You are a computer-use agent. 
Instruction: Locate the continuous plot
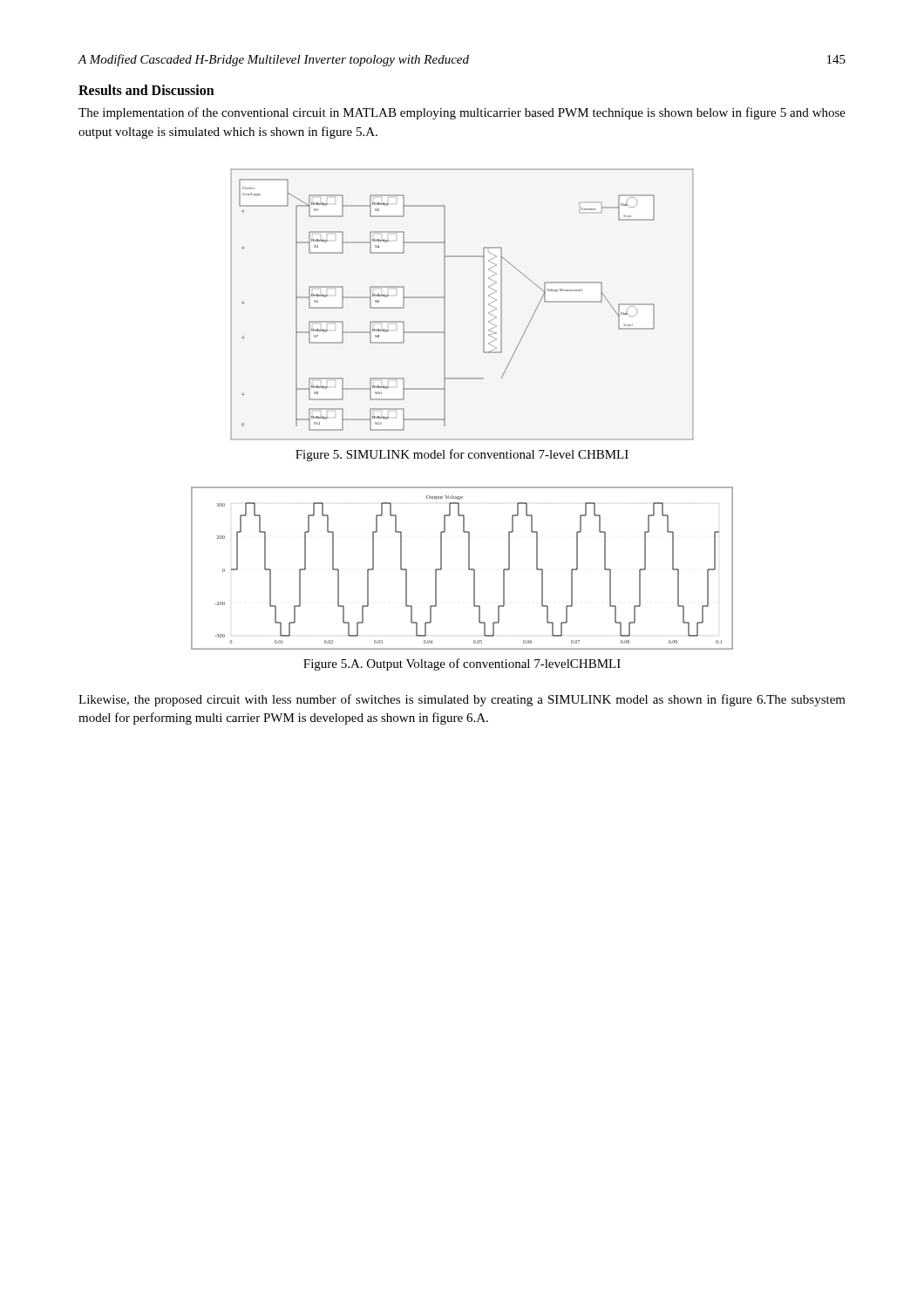coord(462,568)
